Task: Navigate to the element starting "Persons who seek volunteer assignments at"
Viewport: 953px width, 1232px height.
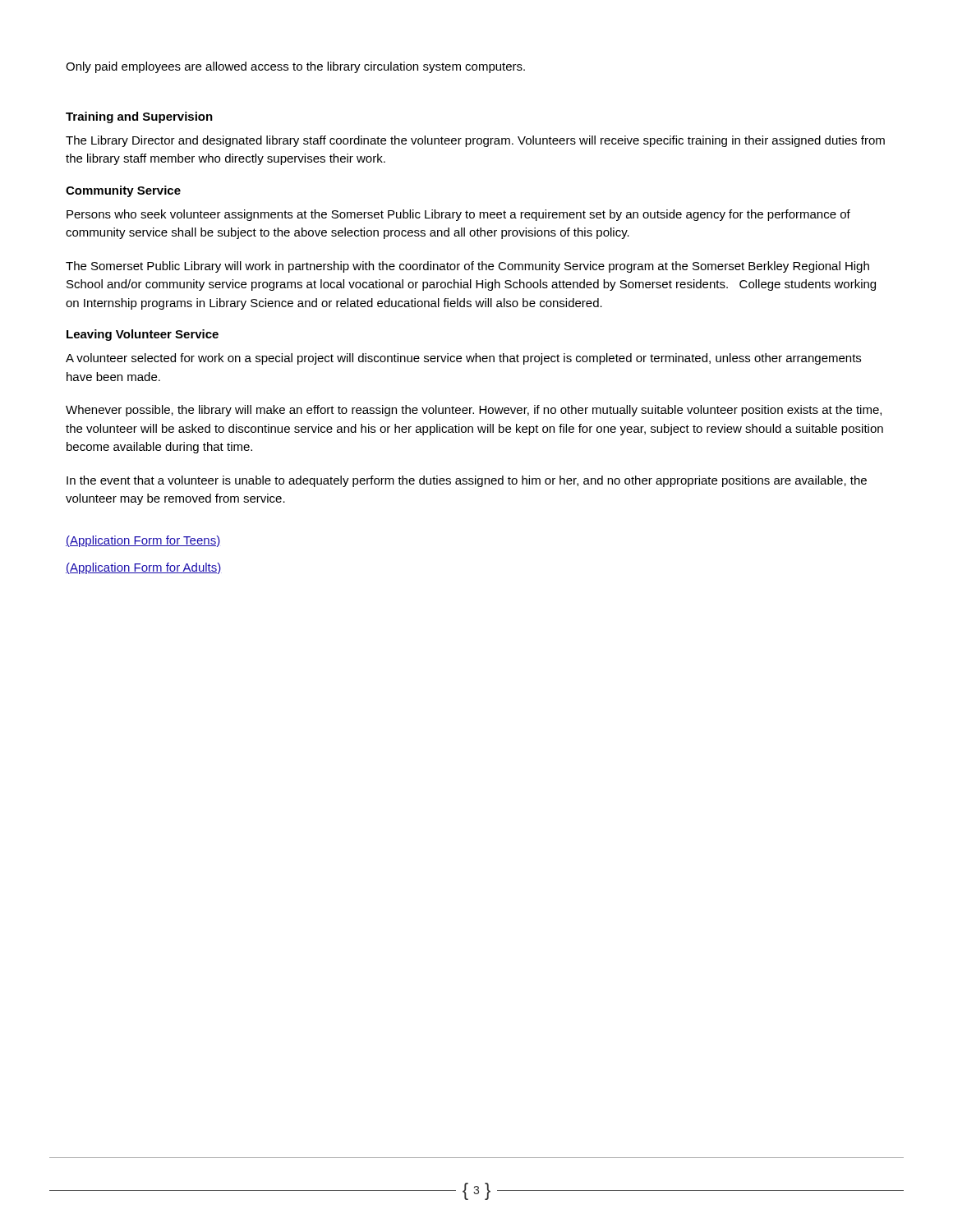Action: coord(458,223)
